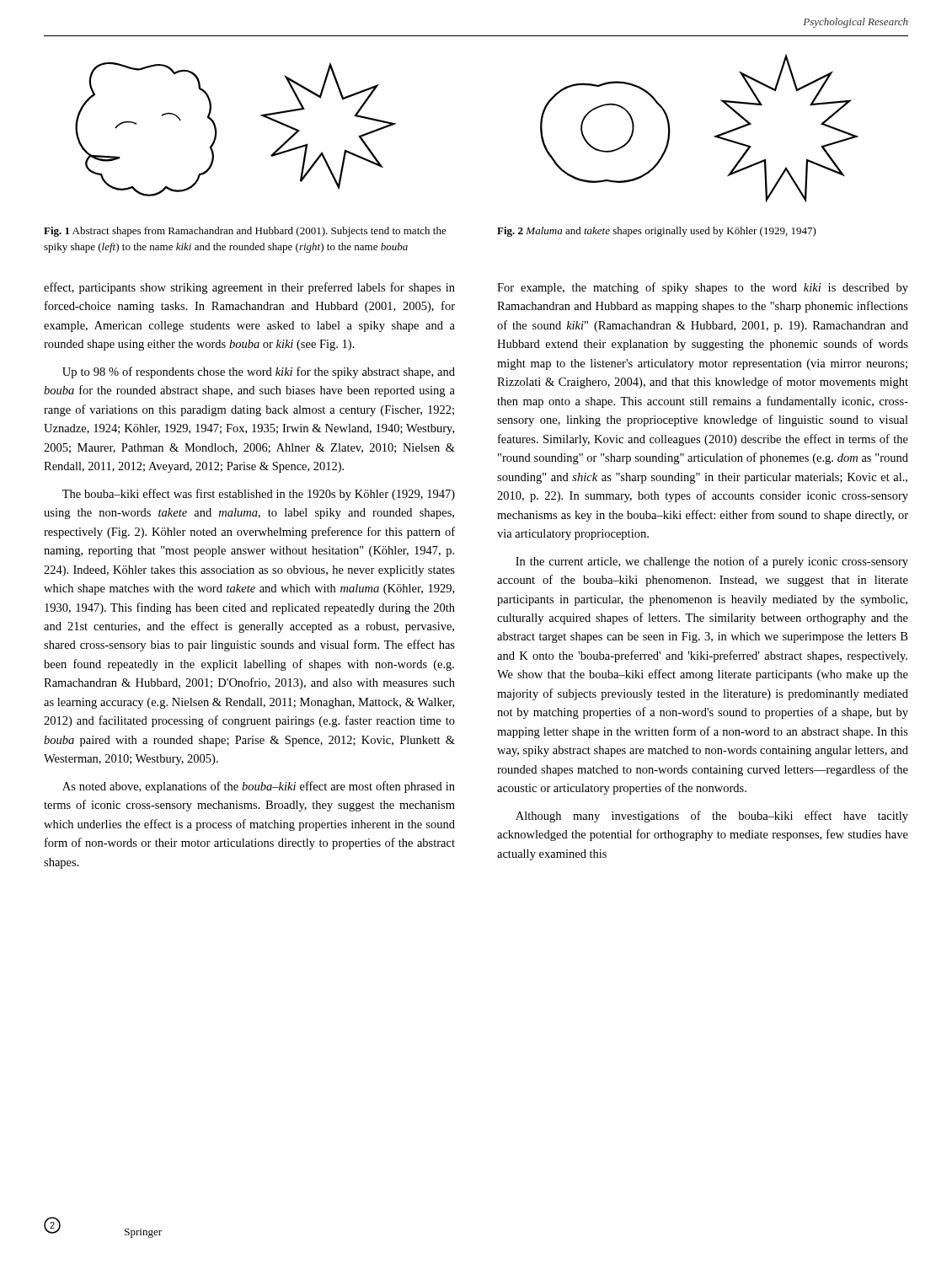Screen dimensions: 1264x952
Task: Navigate to the passage starting "For example, the matching of"
Action: (703, 571)
